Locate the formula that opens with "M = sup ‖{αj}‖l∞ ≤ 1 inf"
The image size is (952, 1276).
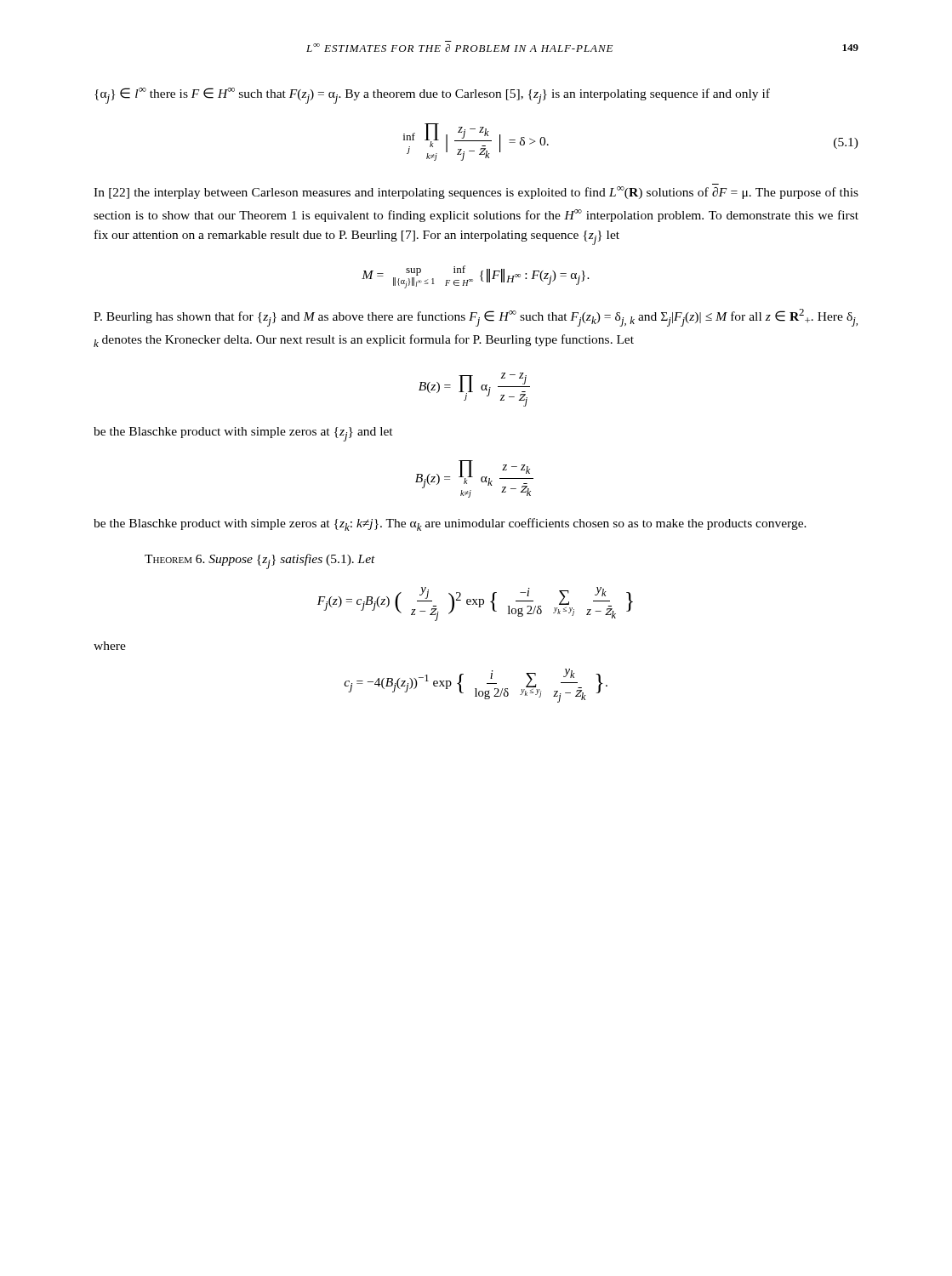(476, 276)
